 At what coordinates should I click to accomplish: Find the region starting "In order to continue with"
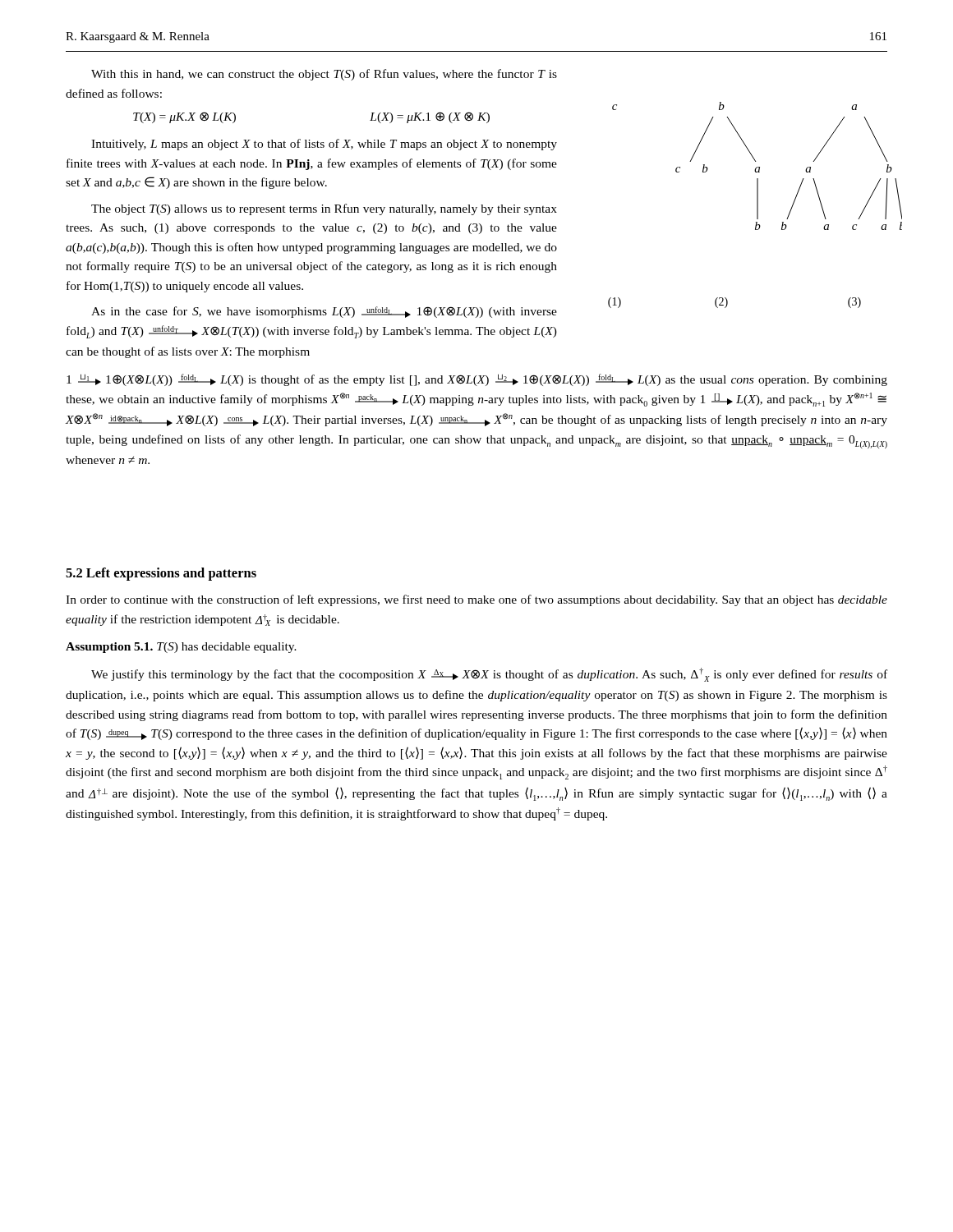pos(476,610)
